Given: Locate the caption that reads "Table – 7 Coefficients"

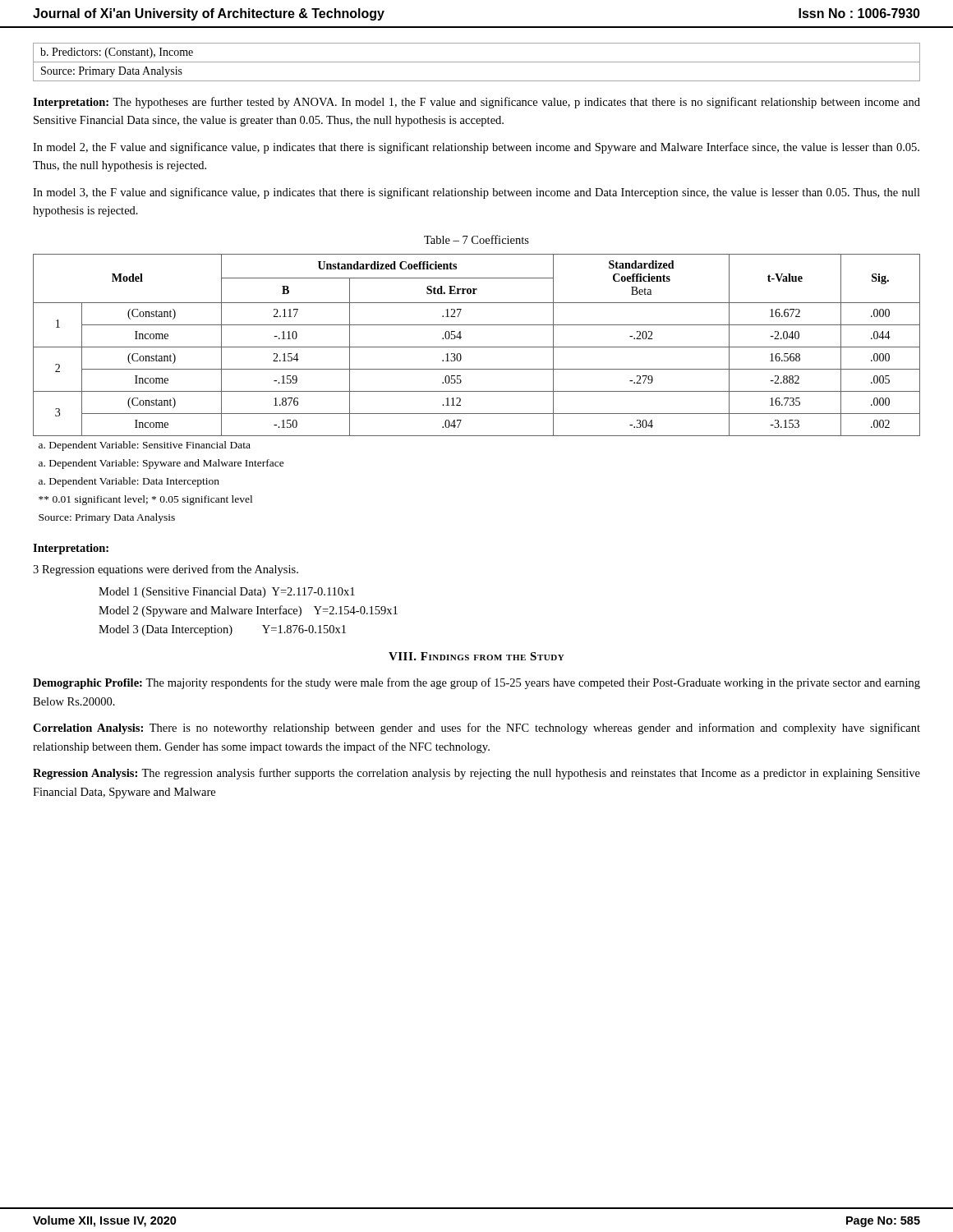Looking at the screenshot, I should (x=476, y=240).
